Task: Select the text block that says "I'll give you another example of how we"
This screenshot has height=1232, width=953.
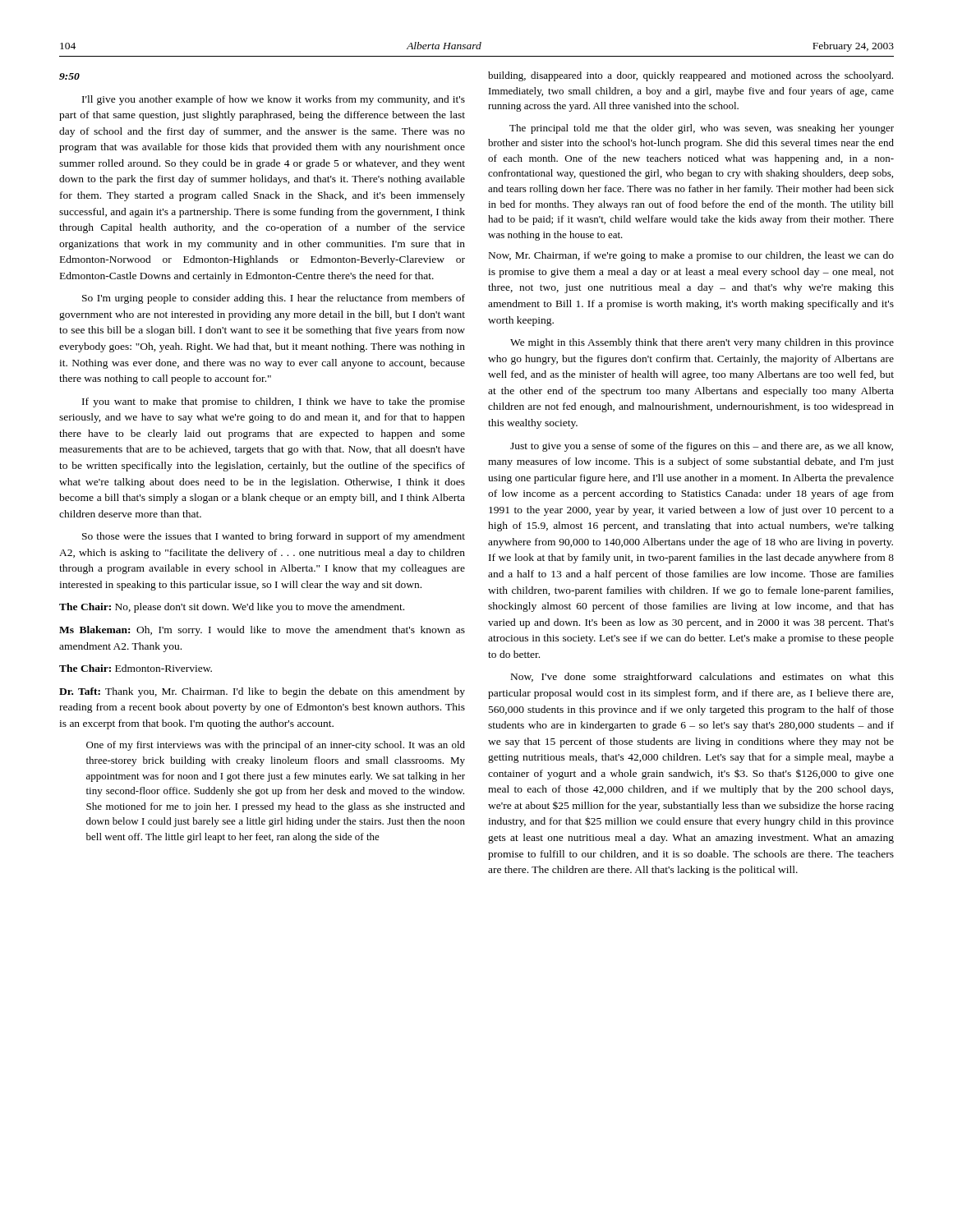Action: [262, 187]
